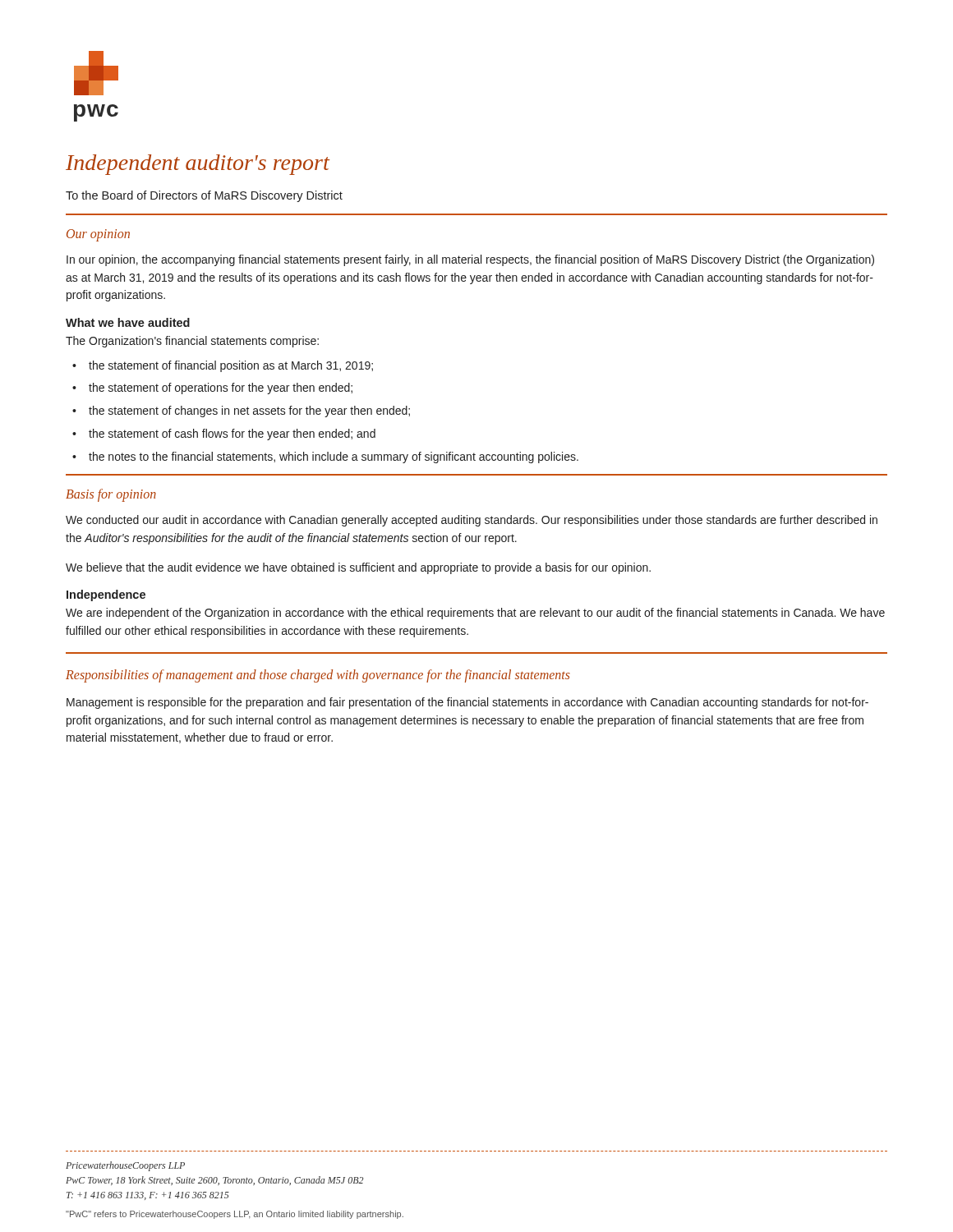Where is the section header that starts "Responsibilities of management and"?
This screenshot has height=1232, width=953.
(476, 675)
